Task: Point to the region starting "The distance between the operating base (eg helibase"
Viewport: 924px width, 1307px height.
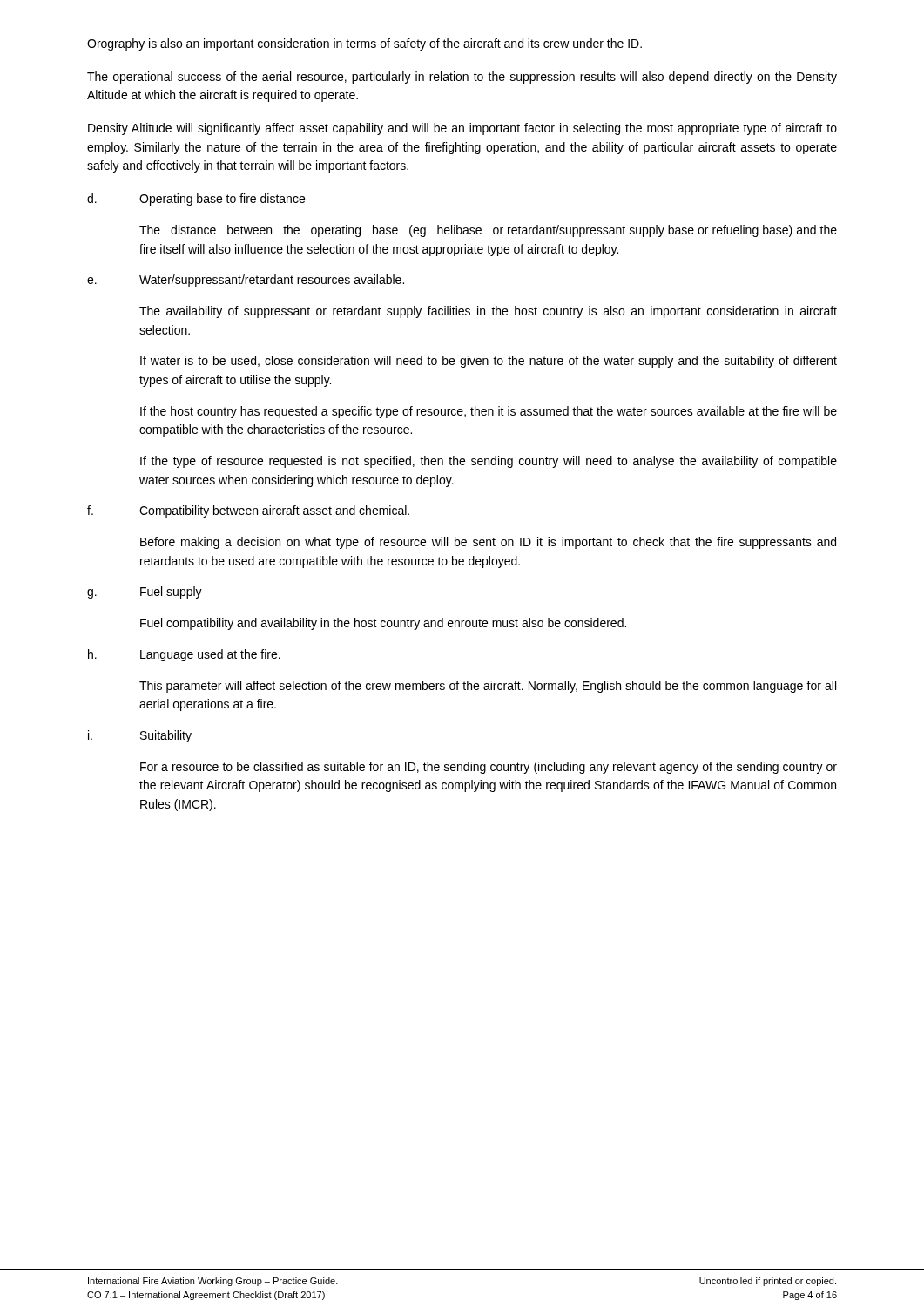Action: point(488,239)
